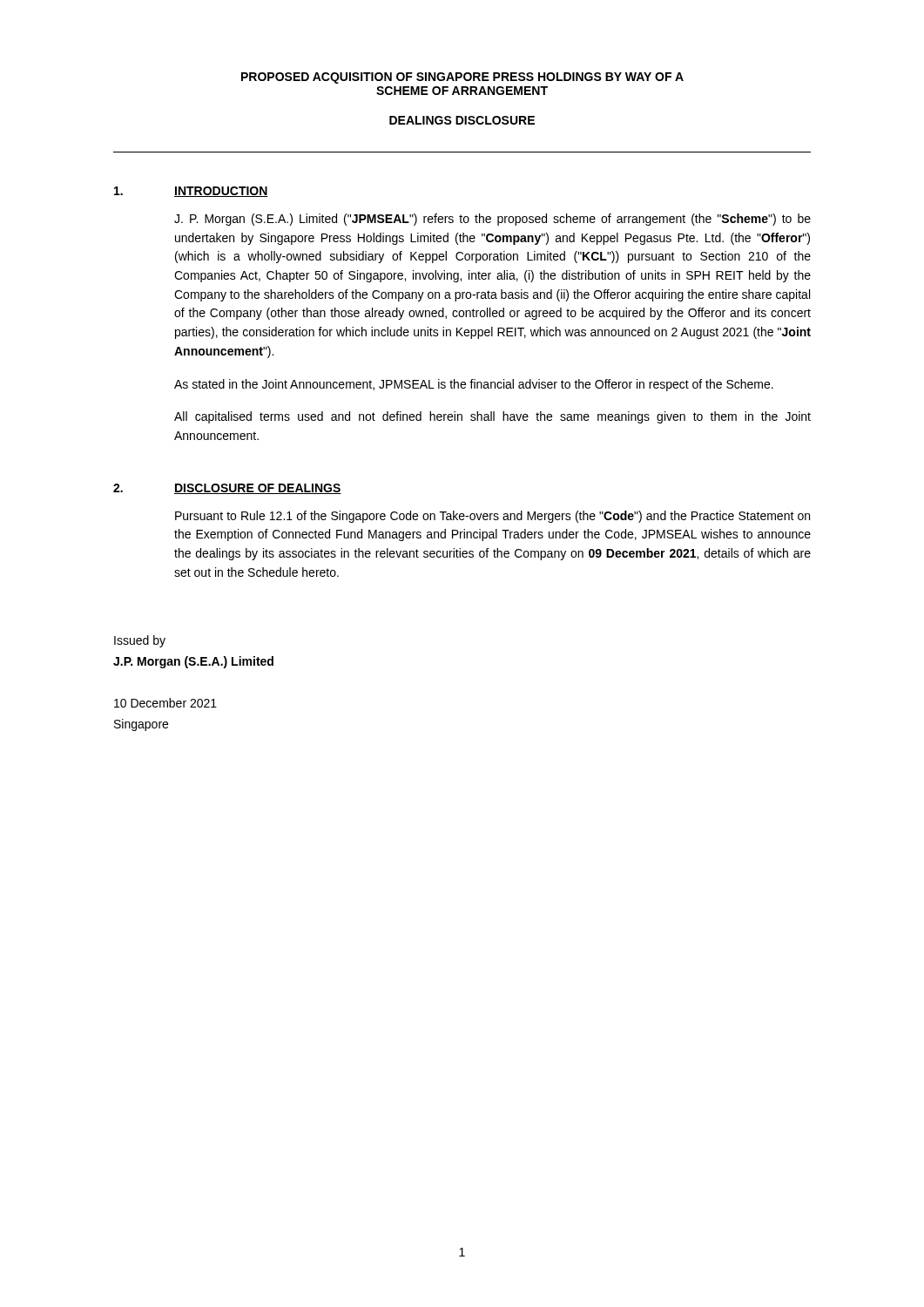This screenshot has width=924, height=1307.
Task: Click on the text block with the text "Pursuant to Rule 12.1 of the Singapore Code"
Action: point(492,544)
